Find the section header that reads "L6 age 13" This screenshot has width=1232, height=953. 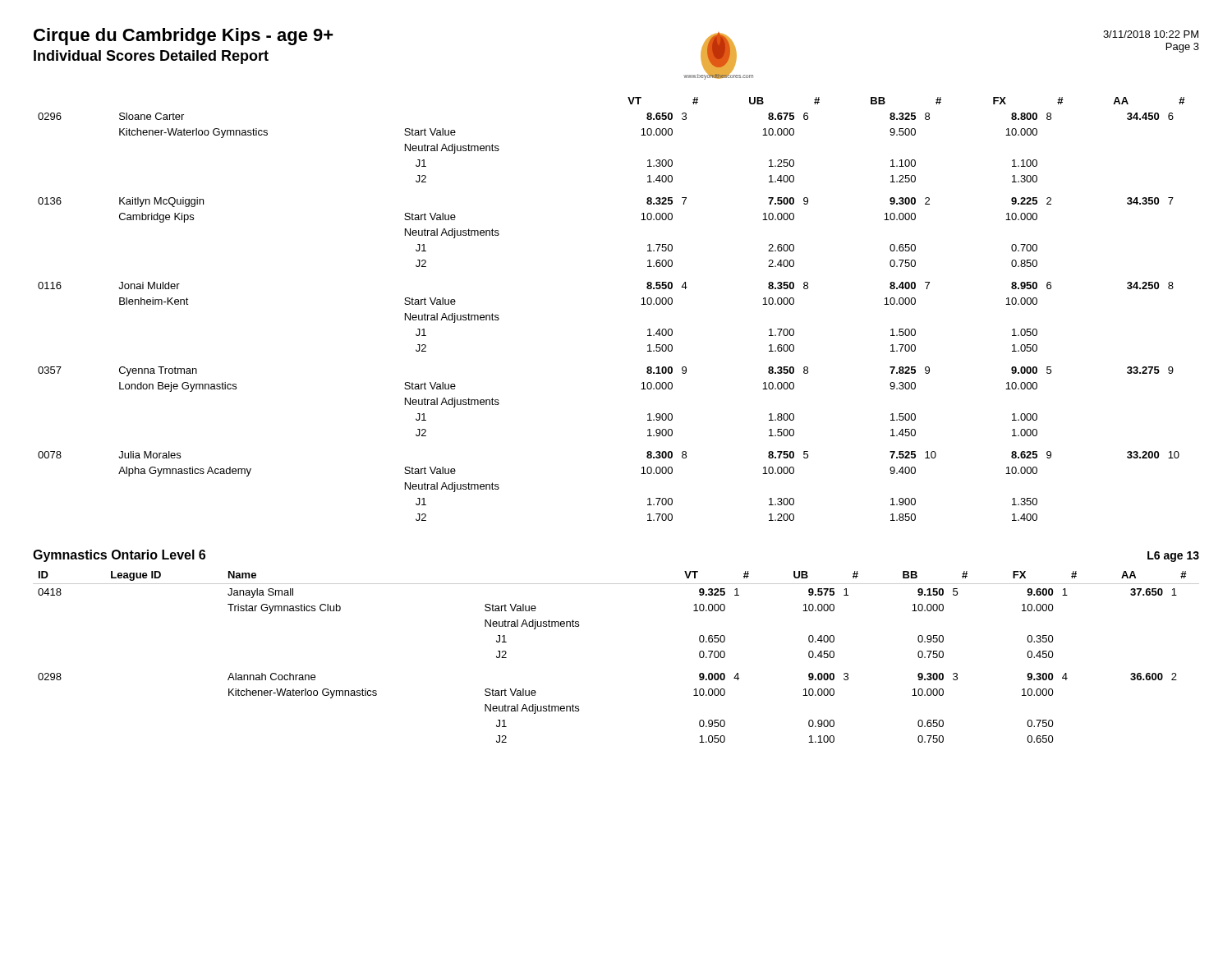coord(1173,555)
